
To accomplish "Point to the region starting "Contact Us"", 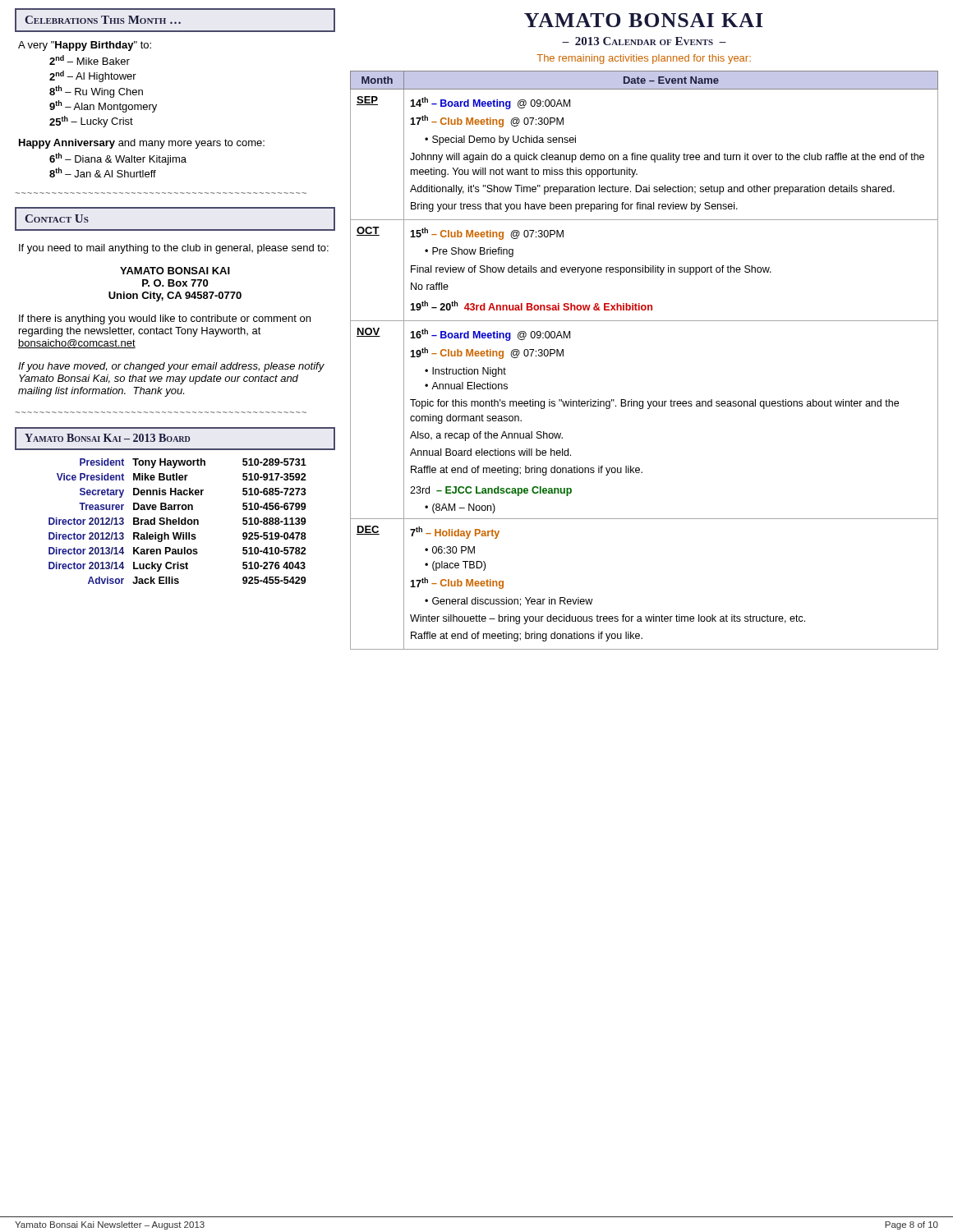I will [x=175, y=219].
